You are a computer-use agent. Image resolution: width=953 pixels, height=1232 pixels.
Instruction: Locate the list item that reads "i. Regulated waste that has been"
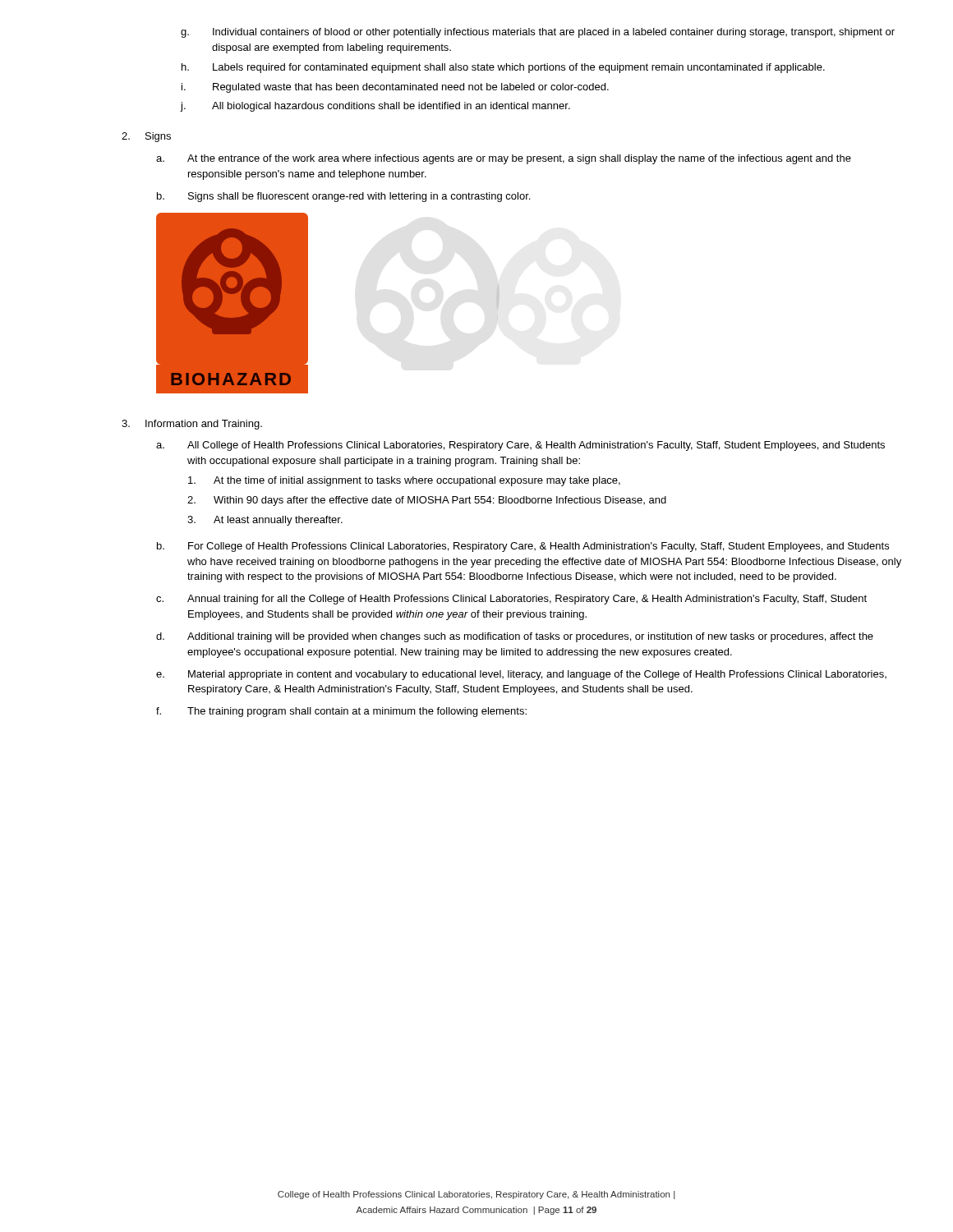coord(542,87)
